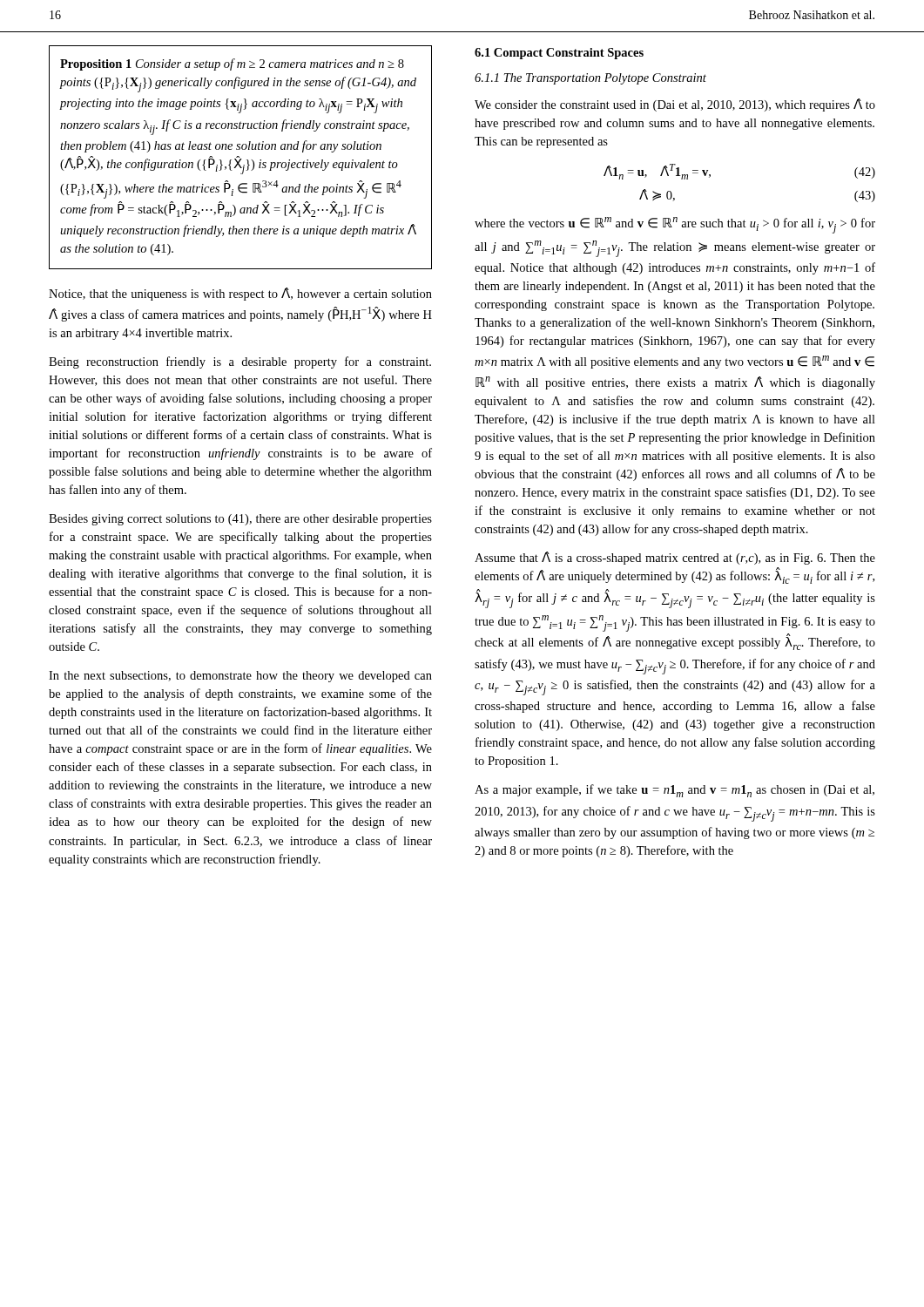
Task: Find the text block with the text "Proposition 1 Consider a setup"
Action: 238,156
